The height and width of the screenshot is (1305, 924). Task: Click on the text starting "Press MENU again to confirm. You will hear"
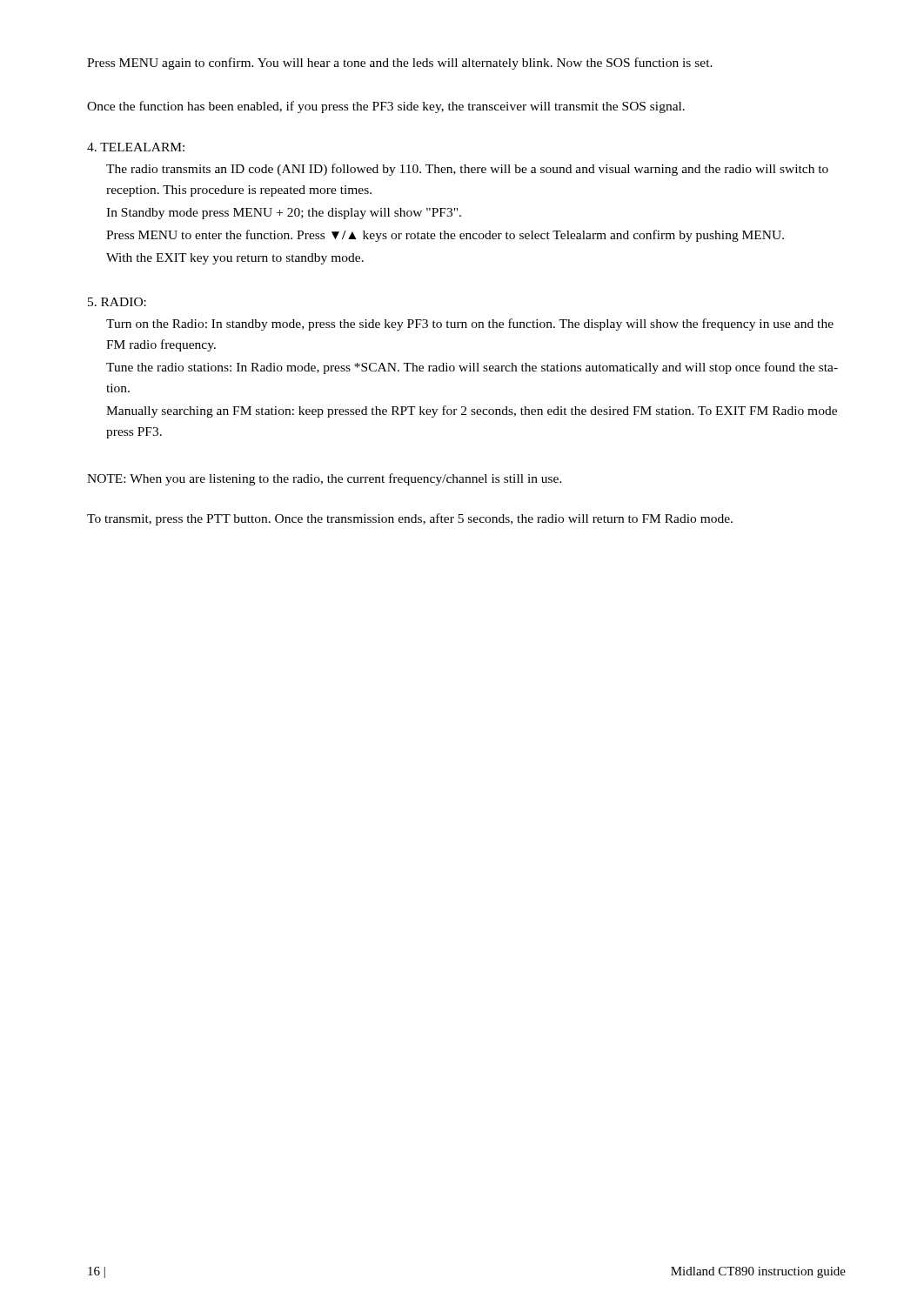[400, 62]
